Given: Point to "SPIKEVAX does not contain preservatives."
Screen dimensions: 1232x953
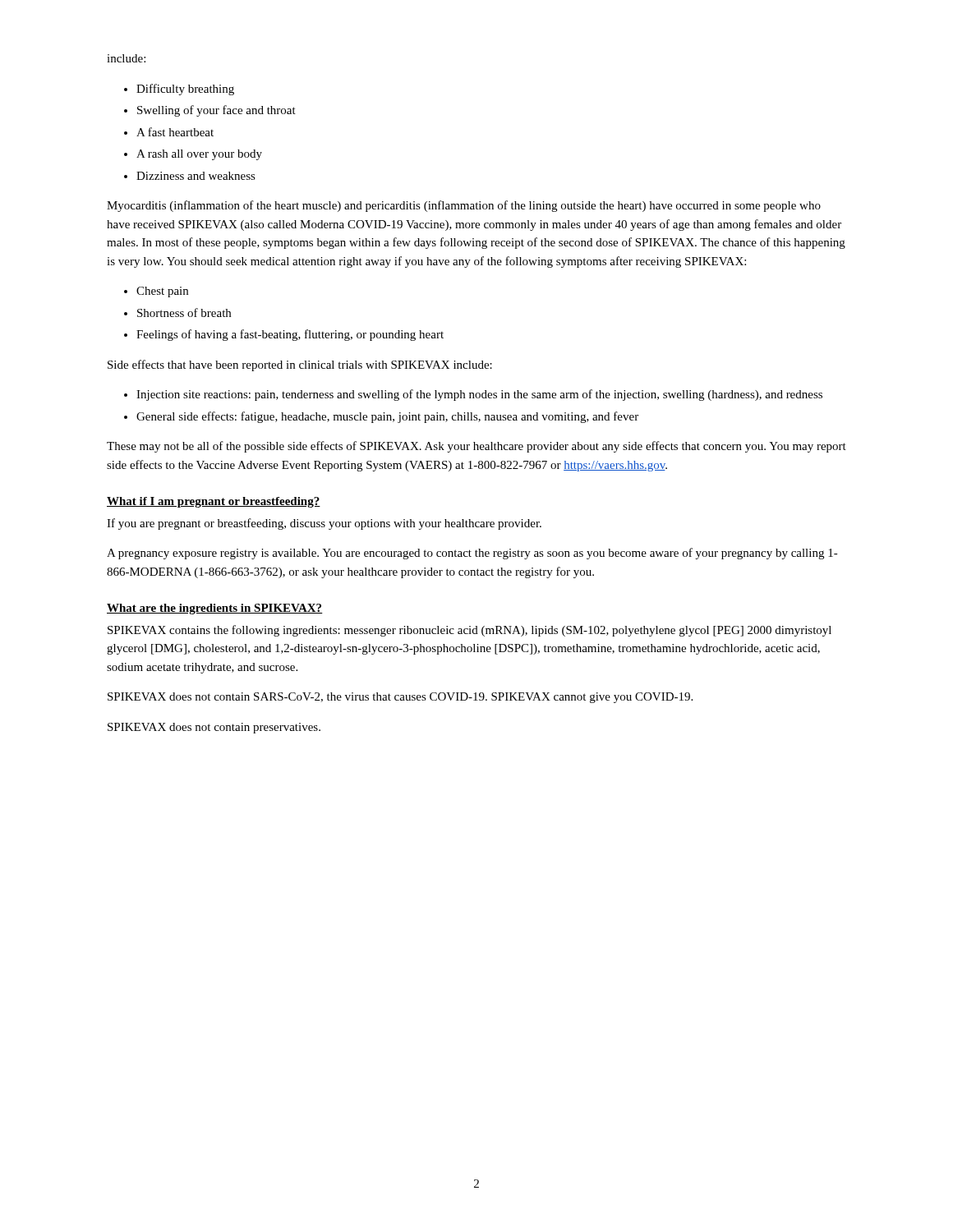Looking at the screenshot, I should pos(214,726).
